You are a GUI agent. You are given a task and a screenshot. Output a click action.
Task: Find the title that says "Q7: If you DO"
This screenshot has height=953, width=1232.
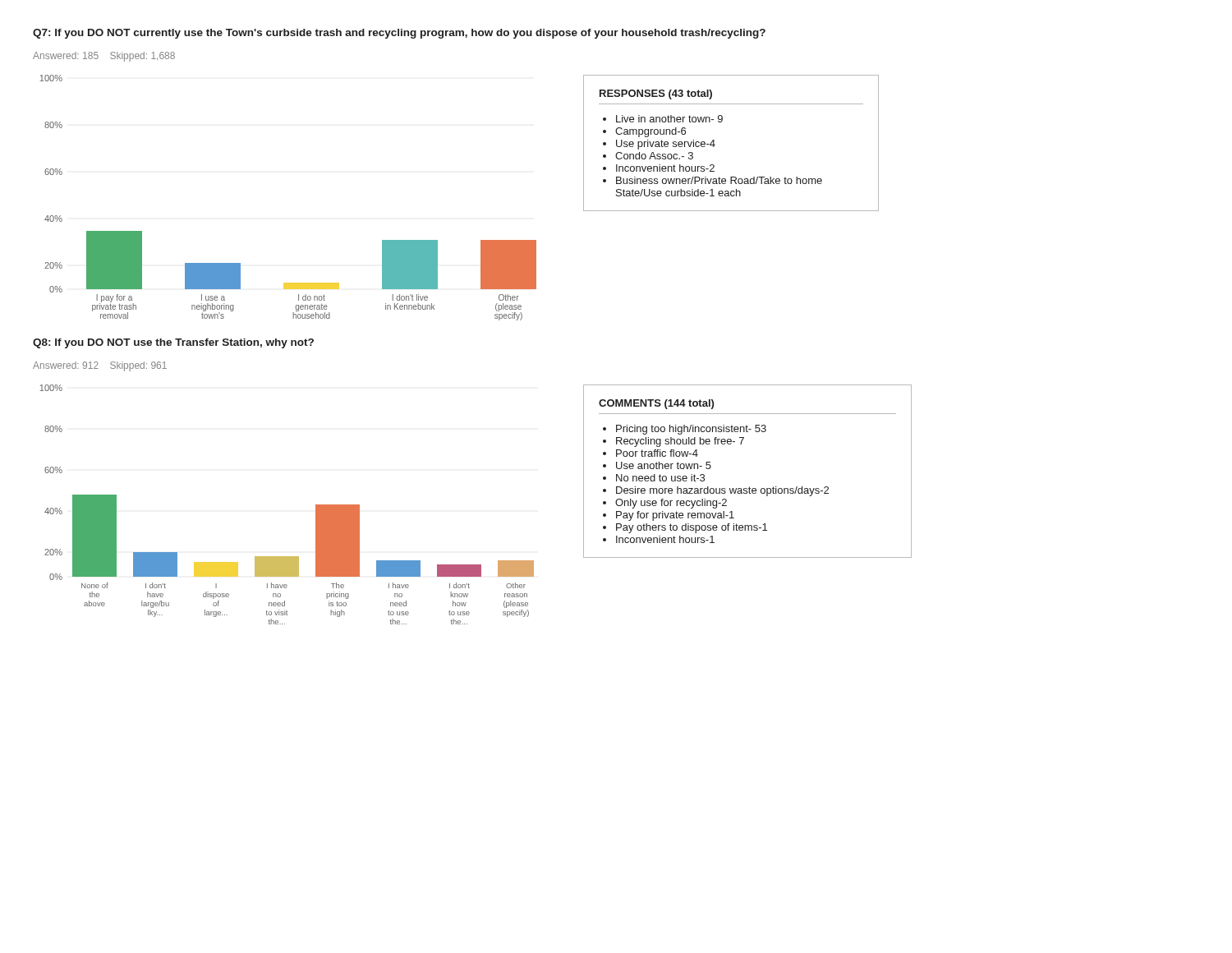coord(399,32)
